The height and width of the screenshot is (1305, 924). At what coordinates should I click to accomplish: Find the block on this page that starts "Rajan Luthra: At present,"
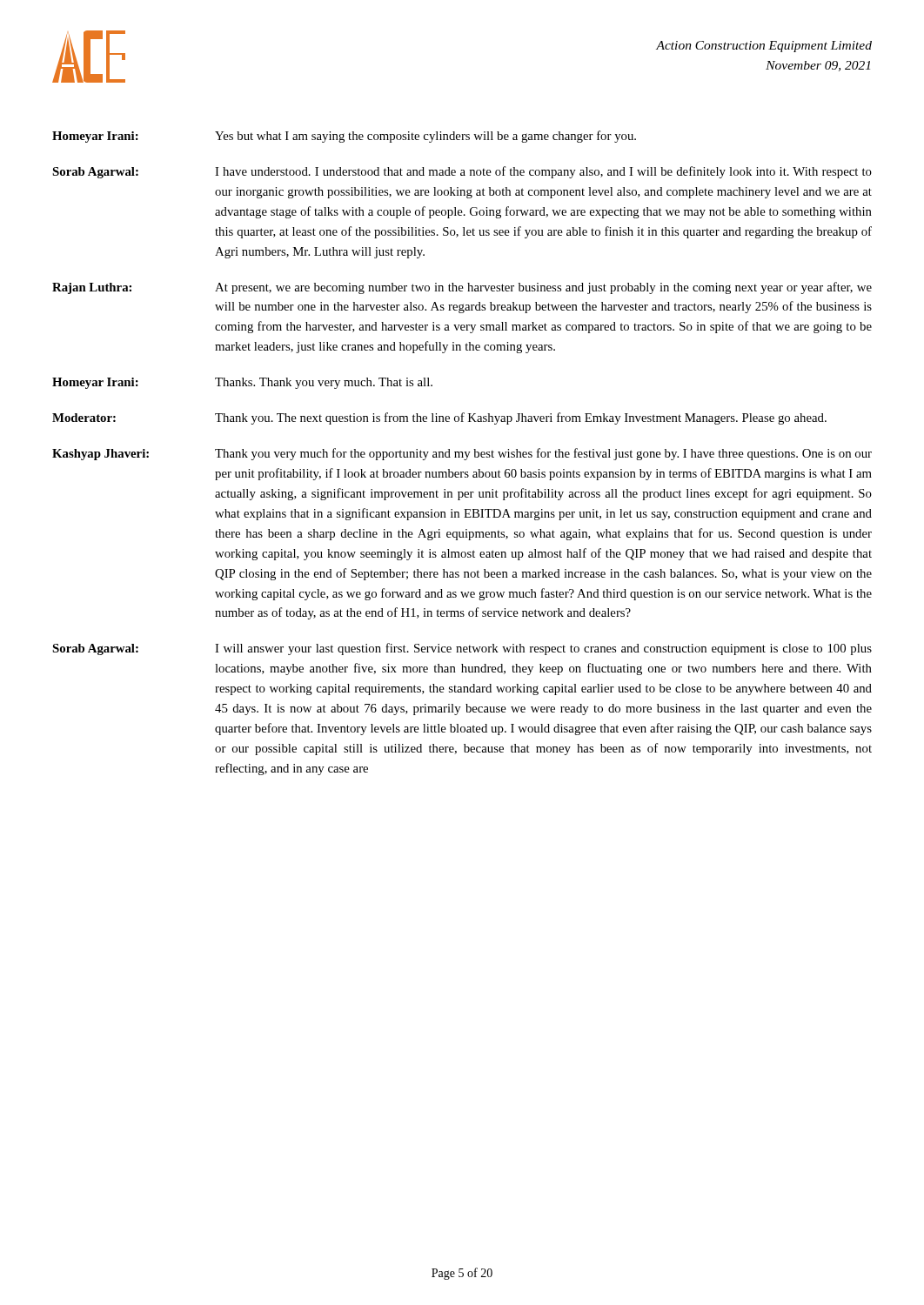(x=462, y=317)
